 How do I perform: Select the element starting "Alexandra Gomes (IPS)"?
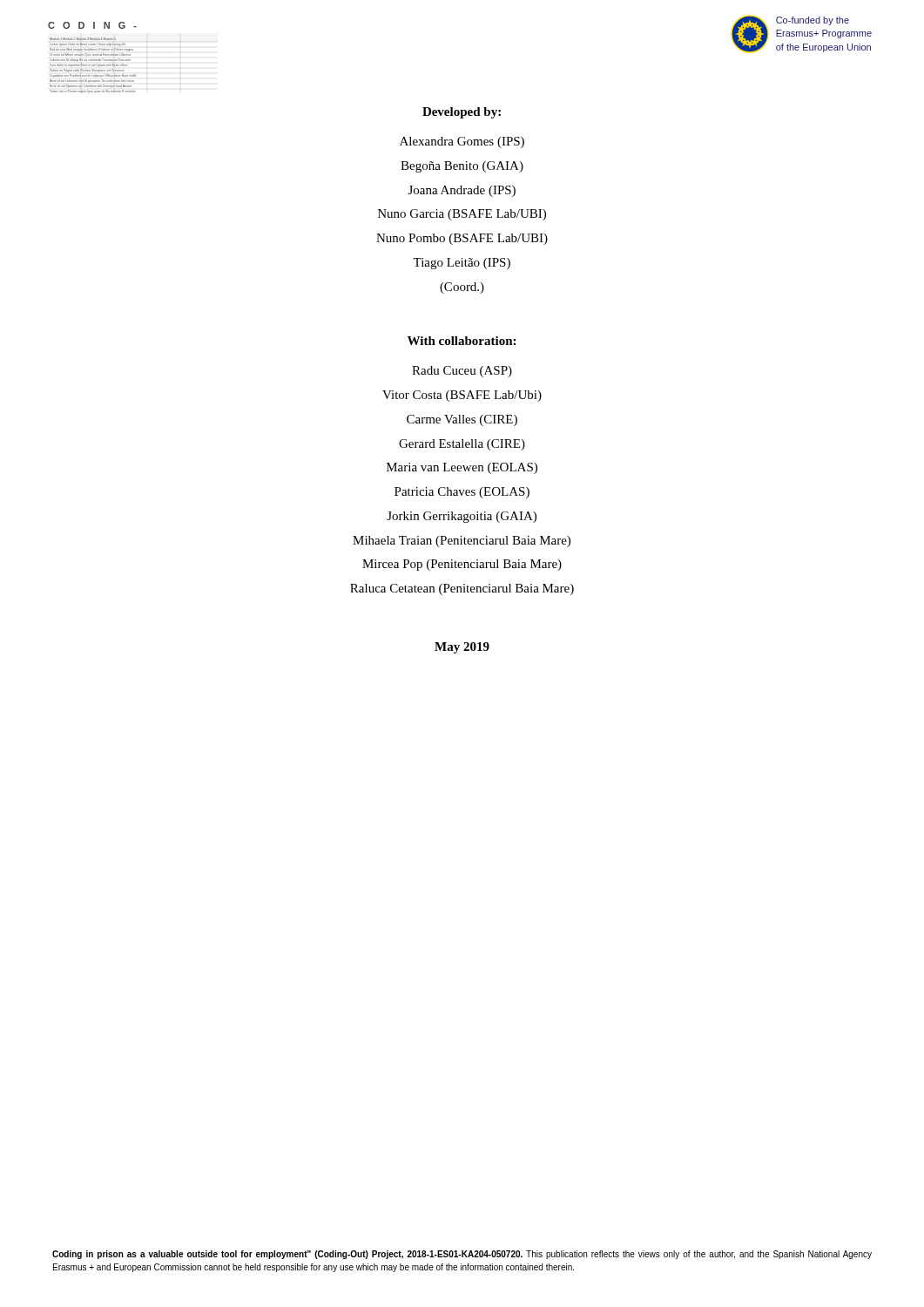[x=462, y=141]
